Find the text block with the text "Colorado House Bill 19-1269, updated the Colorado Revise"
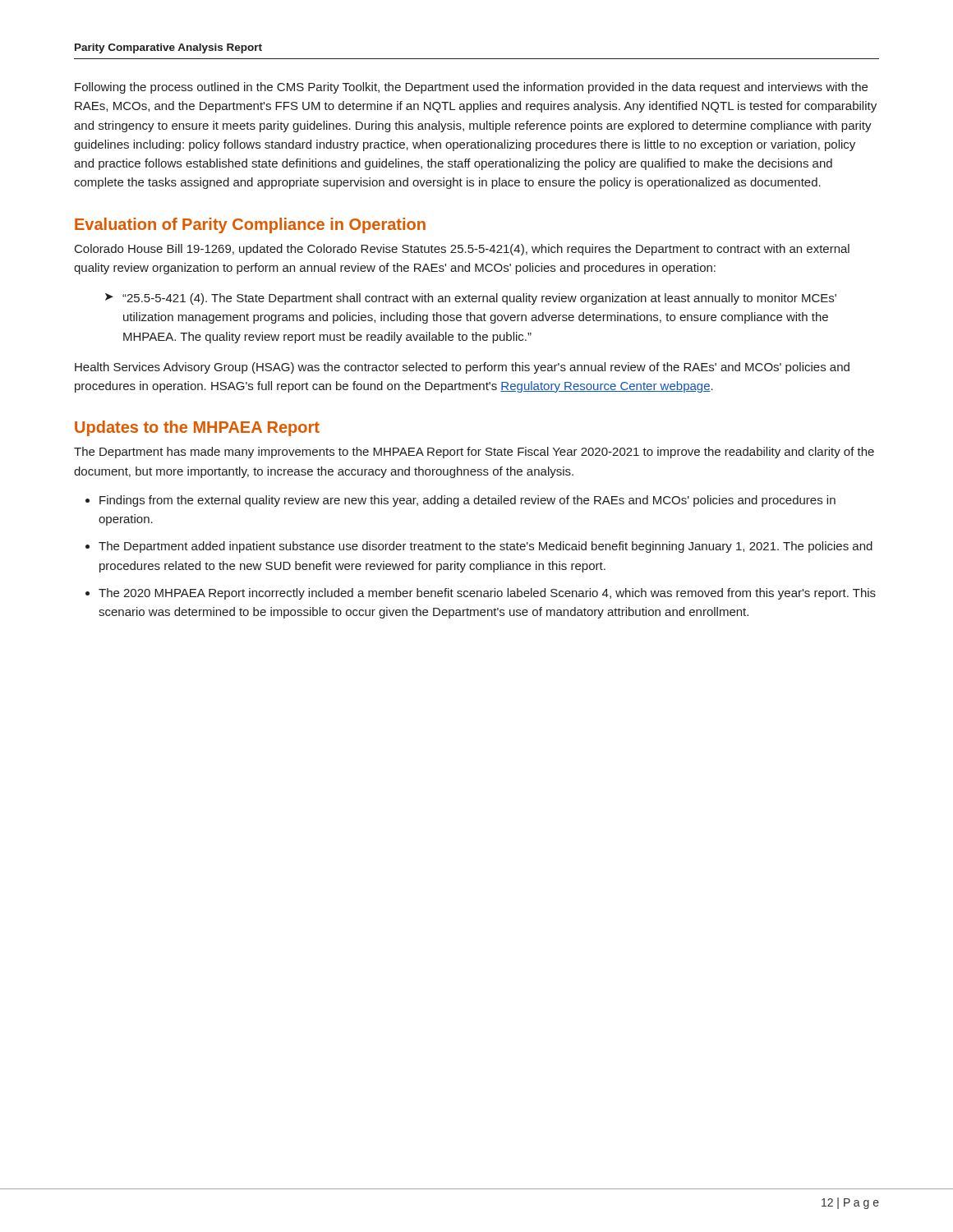Viewport: 953px width, 1232px height. click(x=462, y=258)
